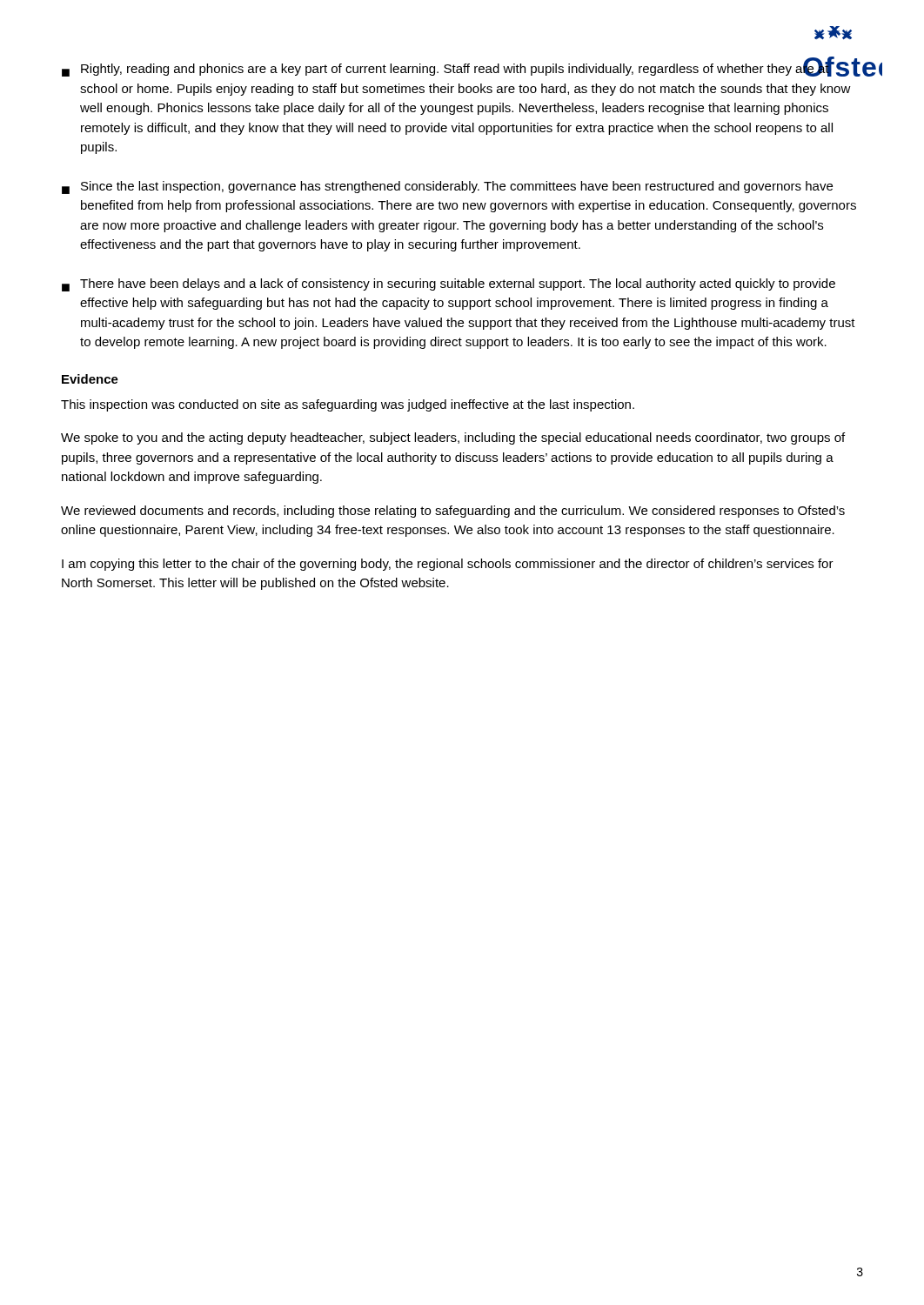Click the passage that begins "■ Since the last inspection, governance has strengthened"
Screen dimensions: 1305x924
(462, 215)
